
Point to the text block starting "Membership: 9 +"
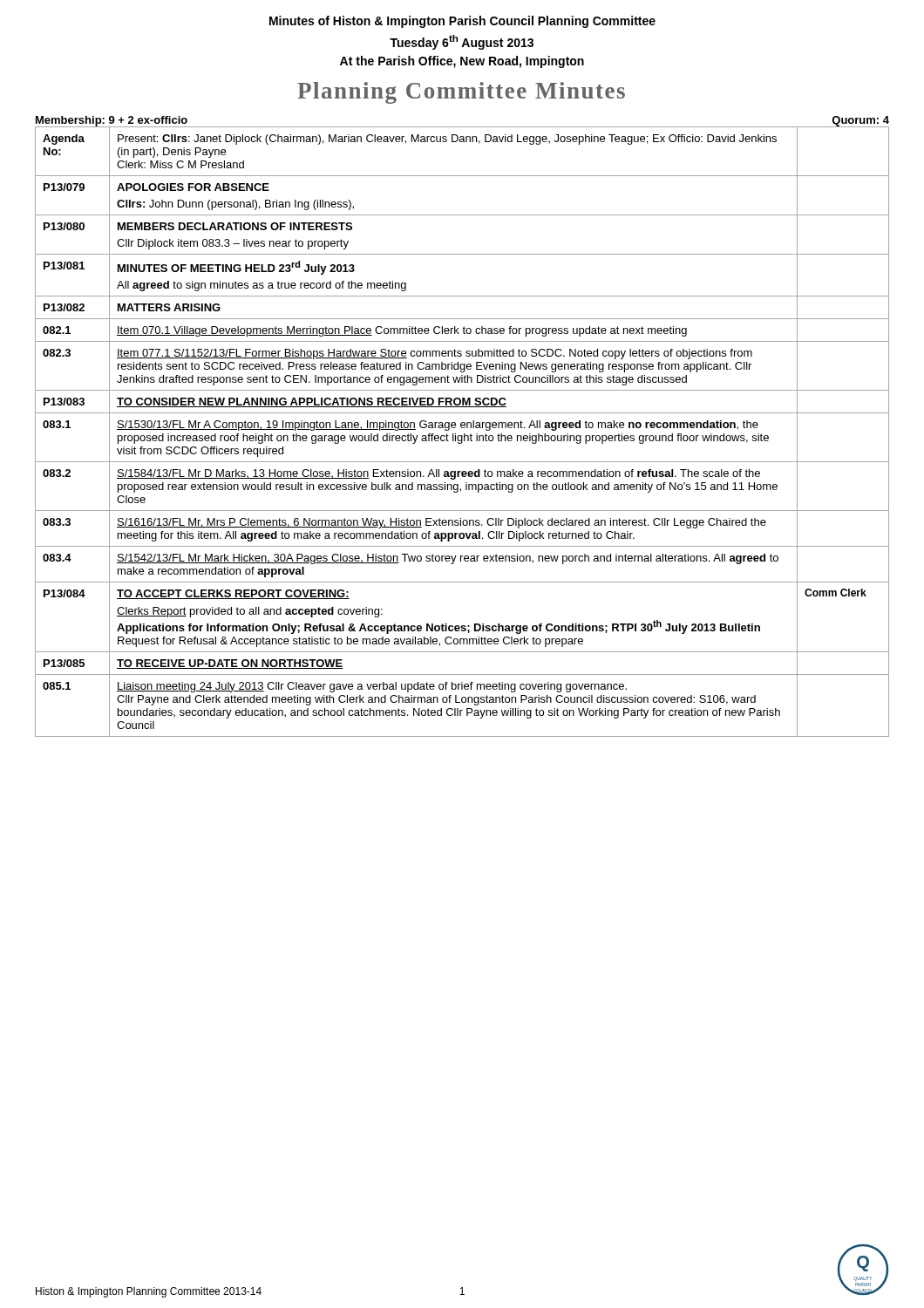[111, 120]
